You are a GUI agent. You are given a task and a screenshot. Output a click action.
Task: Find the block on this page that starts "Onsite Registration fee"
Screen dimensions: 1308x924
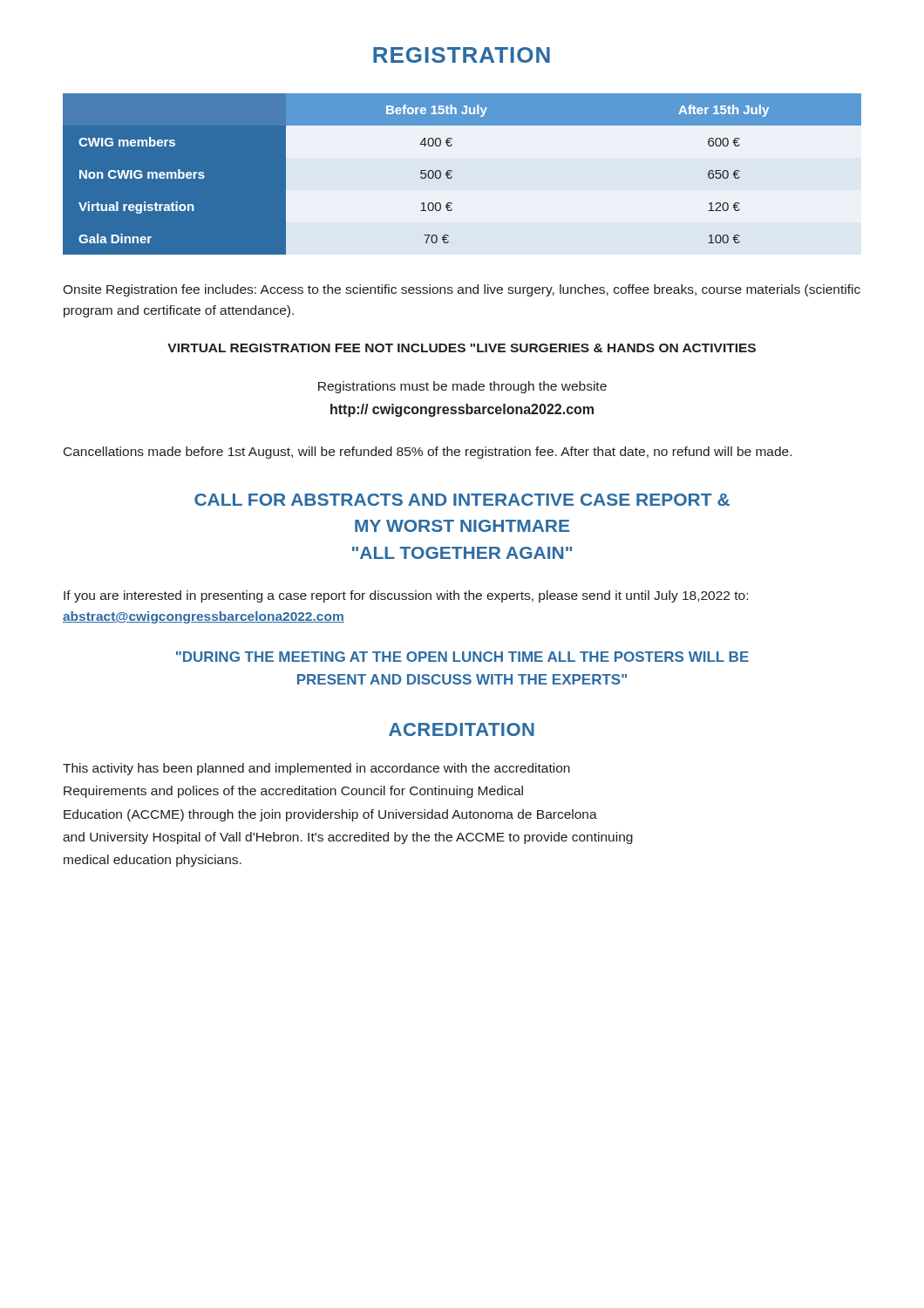pyautogui.click(x=462, y=300)
